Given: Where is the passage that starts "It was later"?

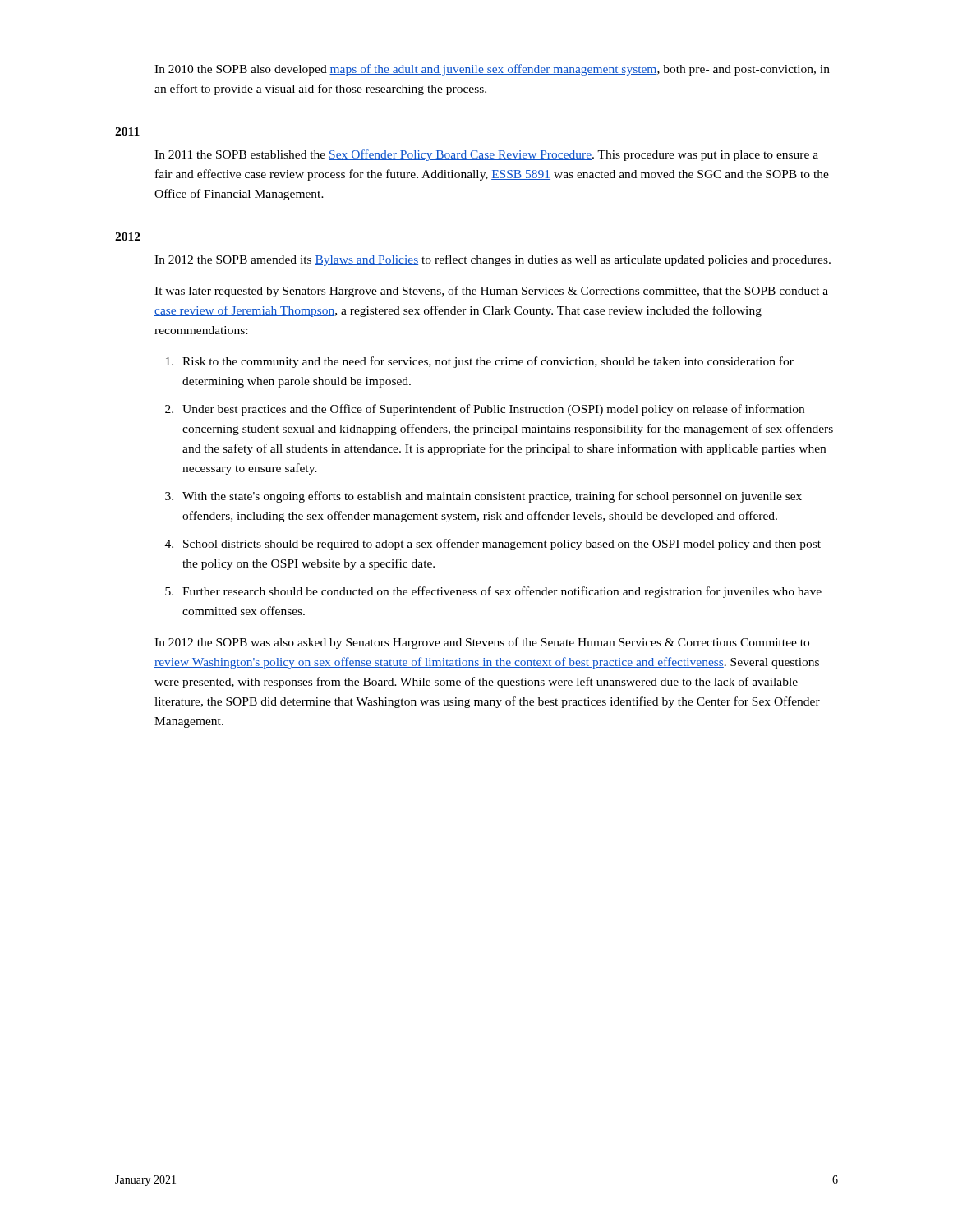Looking at the screenshot, I should tap(491, 310).
